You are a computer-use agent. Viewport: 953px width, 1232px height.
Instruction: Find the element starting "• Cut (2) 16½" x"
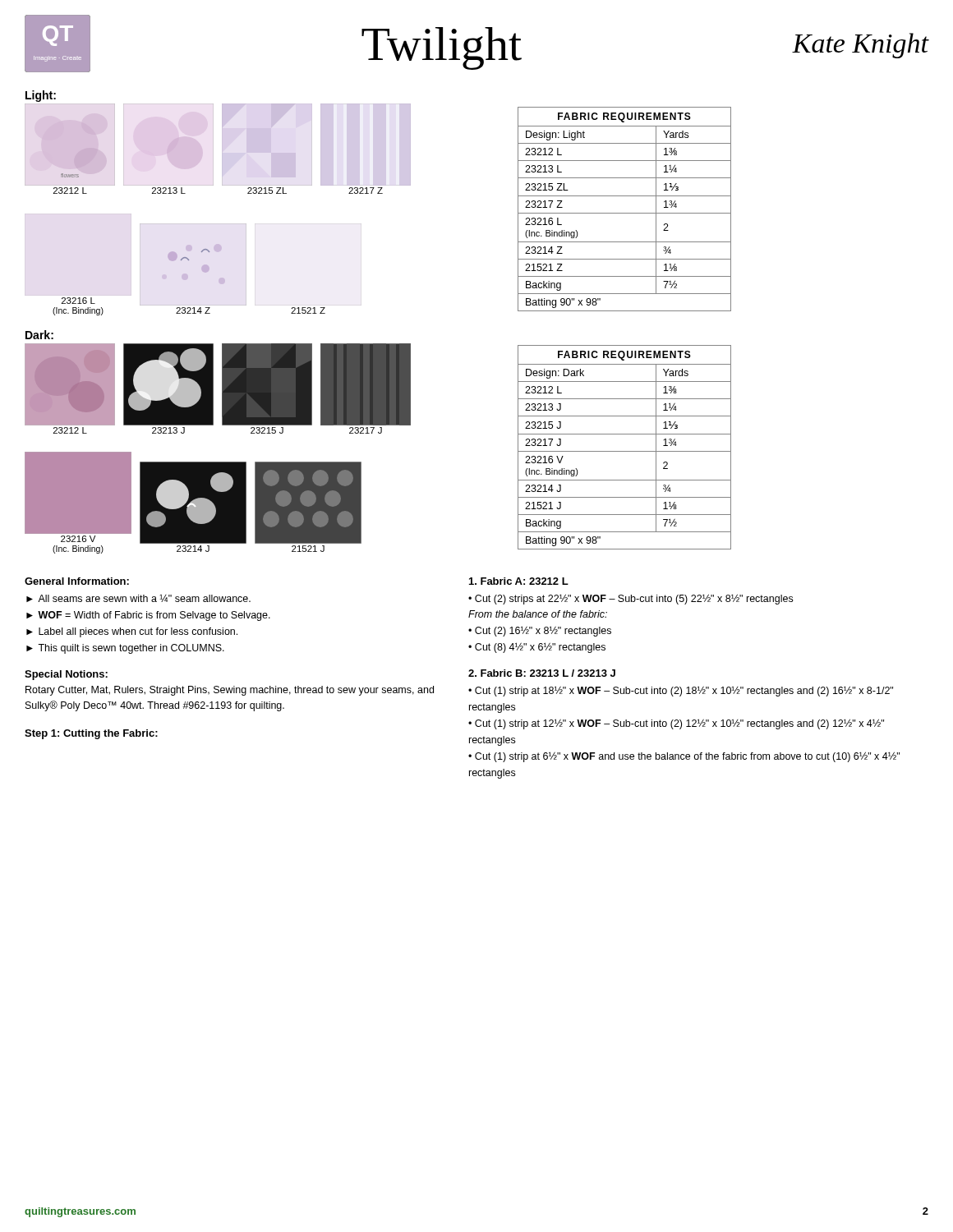click(540, 631)
